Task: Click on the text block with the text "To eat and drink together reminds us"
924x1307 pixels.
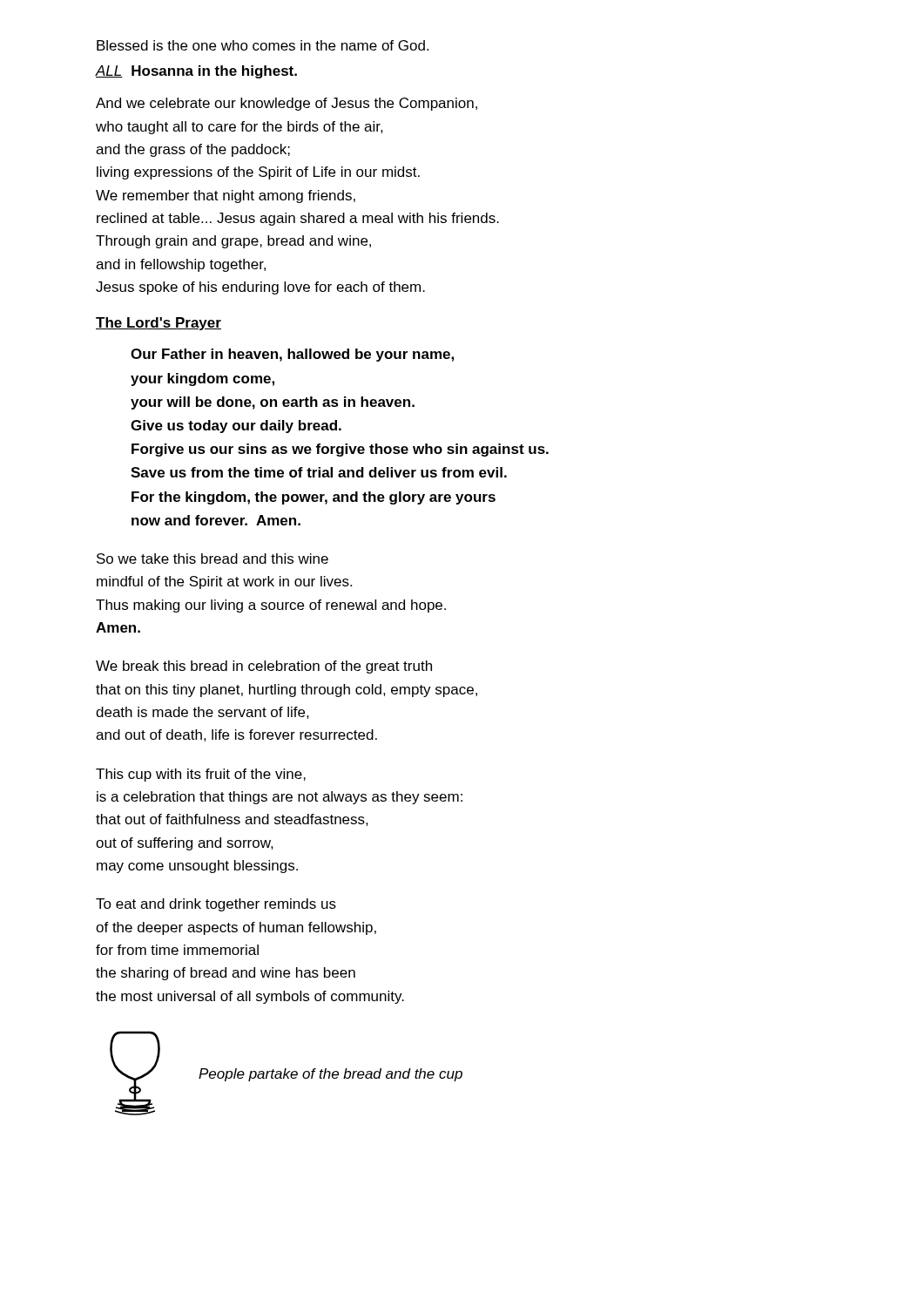Action: [x=250, y=950]
